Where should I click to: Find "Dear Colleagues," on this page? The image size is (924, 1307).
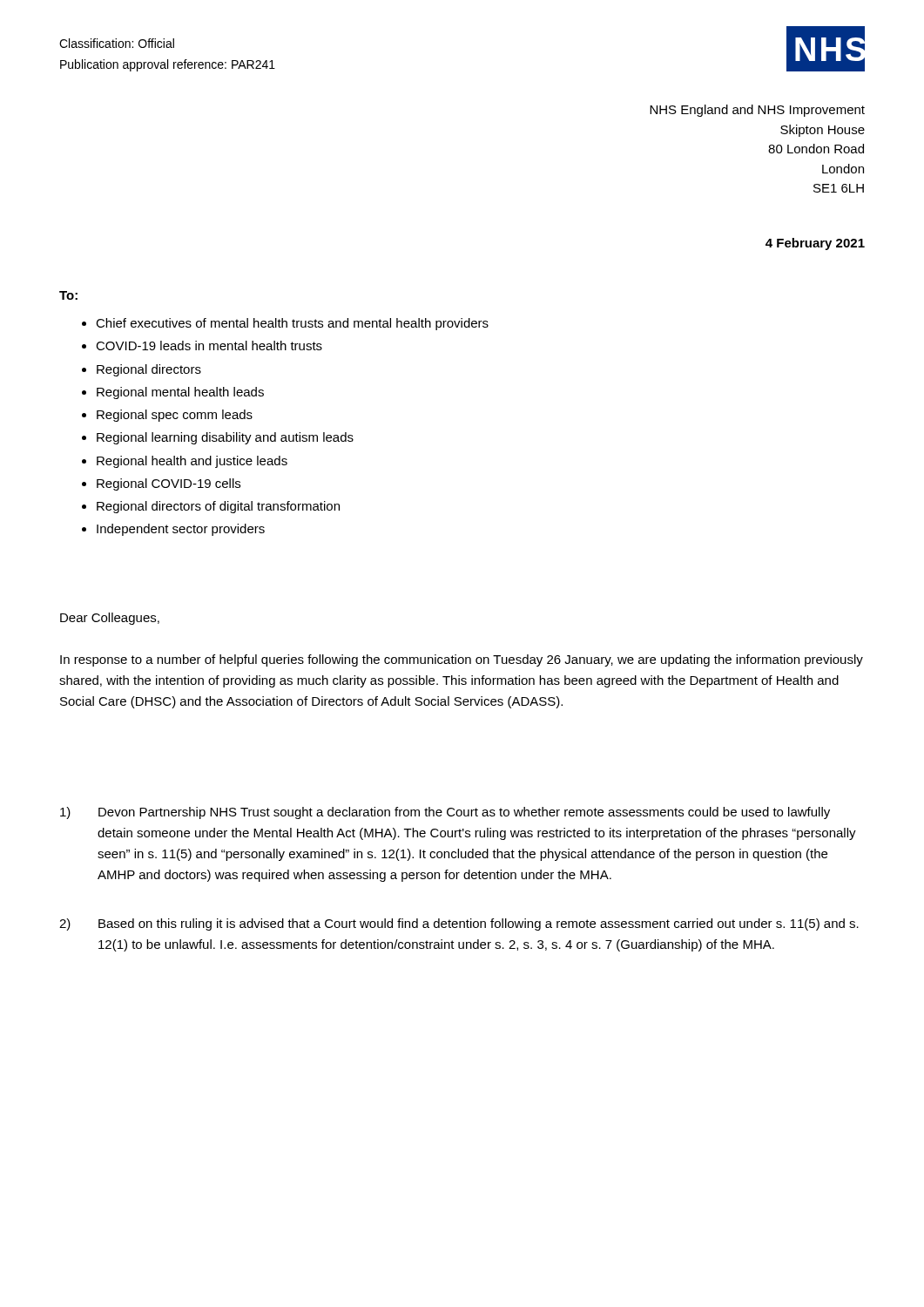pyautogui.click(x=110, y=617)
